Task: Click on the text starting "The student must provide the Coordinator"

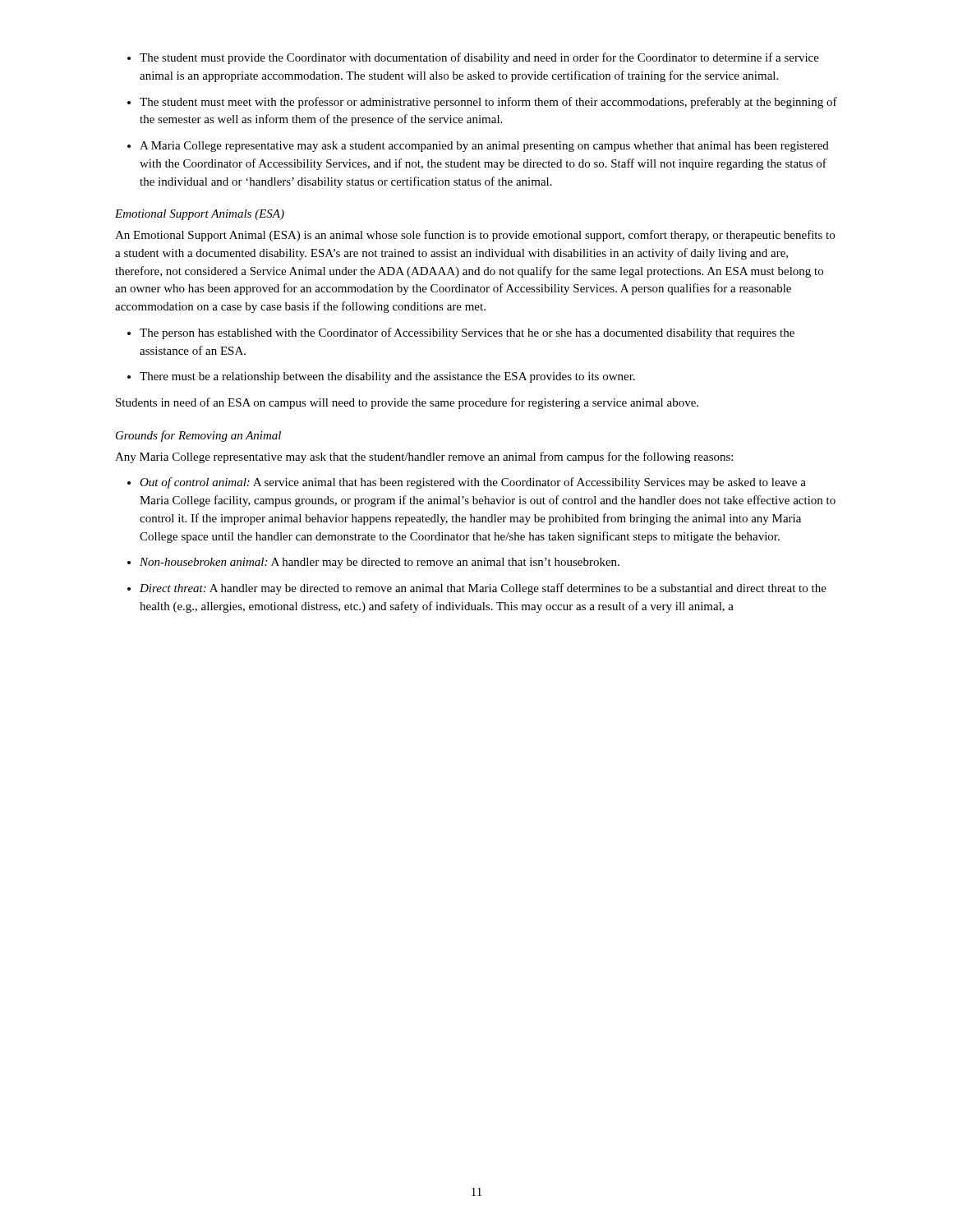Action: [479, 66]
